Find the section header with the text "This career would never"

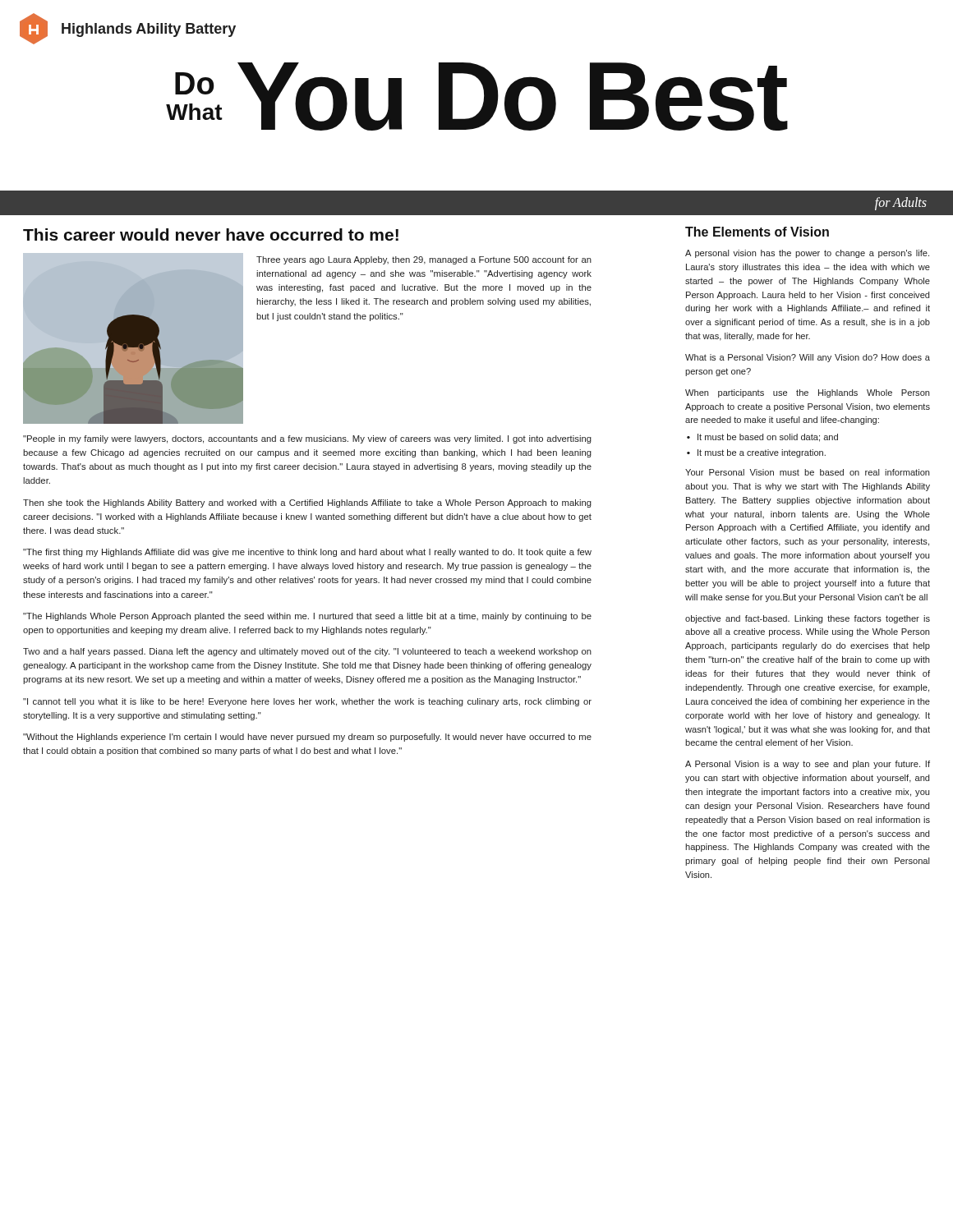click(211, 235)
